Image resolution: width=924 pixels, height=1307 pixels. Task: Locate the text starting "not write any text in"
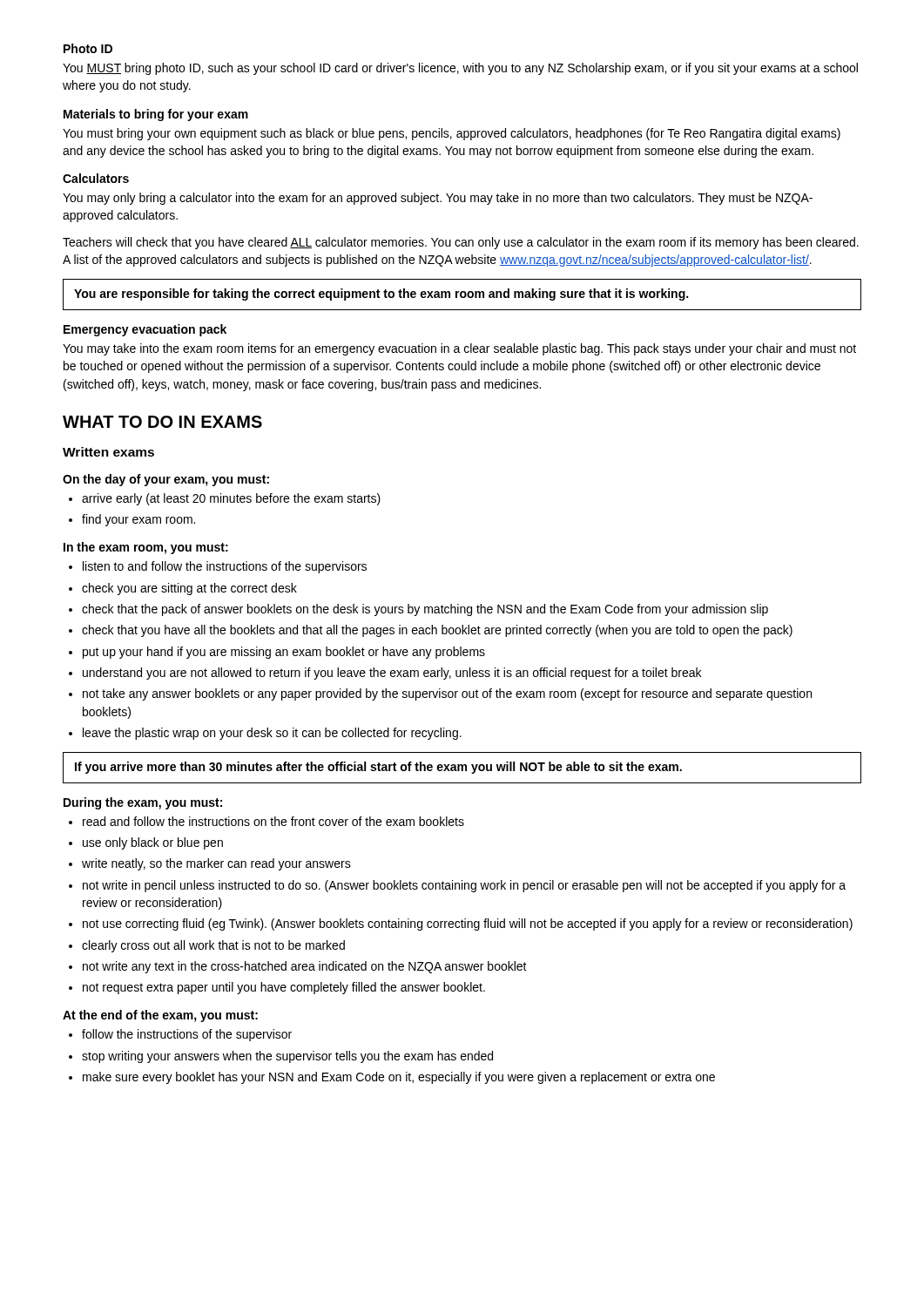tap(304, 966)
